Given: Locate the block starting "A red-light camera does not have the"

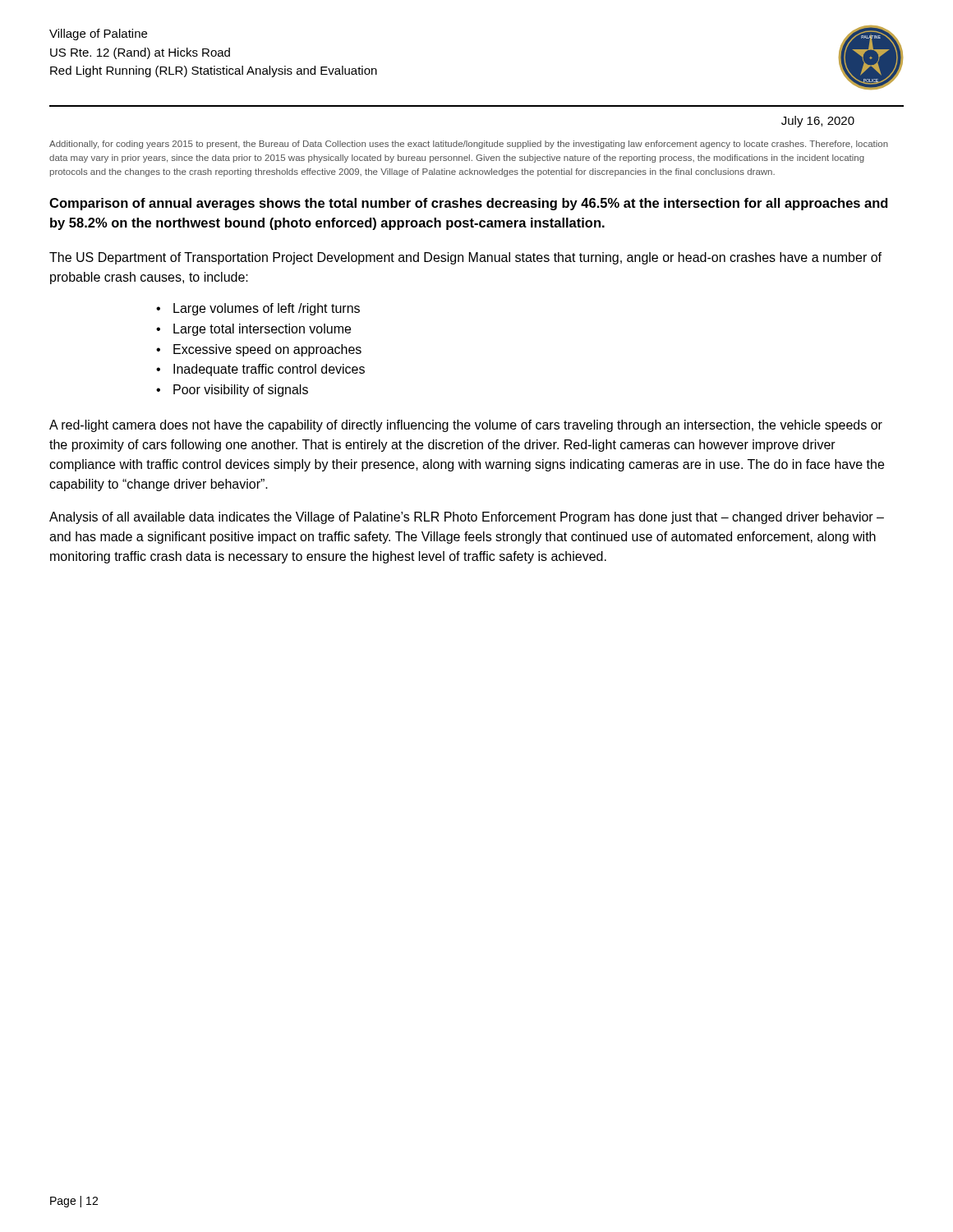Looking at the screenshot, I should coord(476,455).
